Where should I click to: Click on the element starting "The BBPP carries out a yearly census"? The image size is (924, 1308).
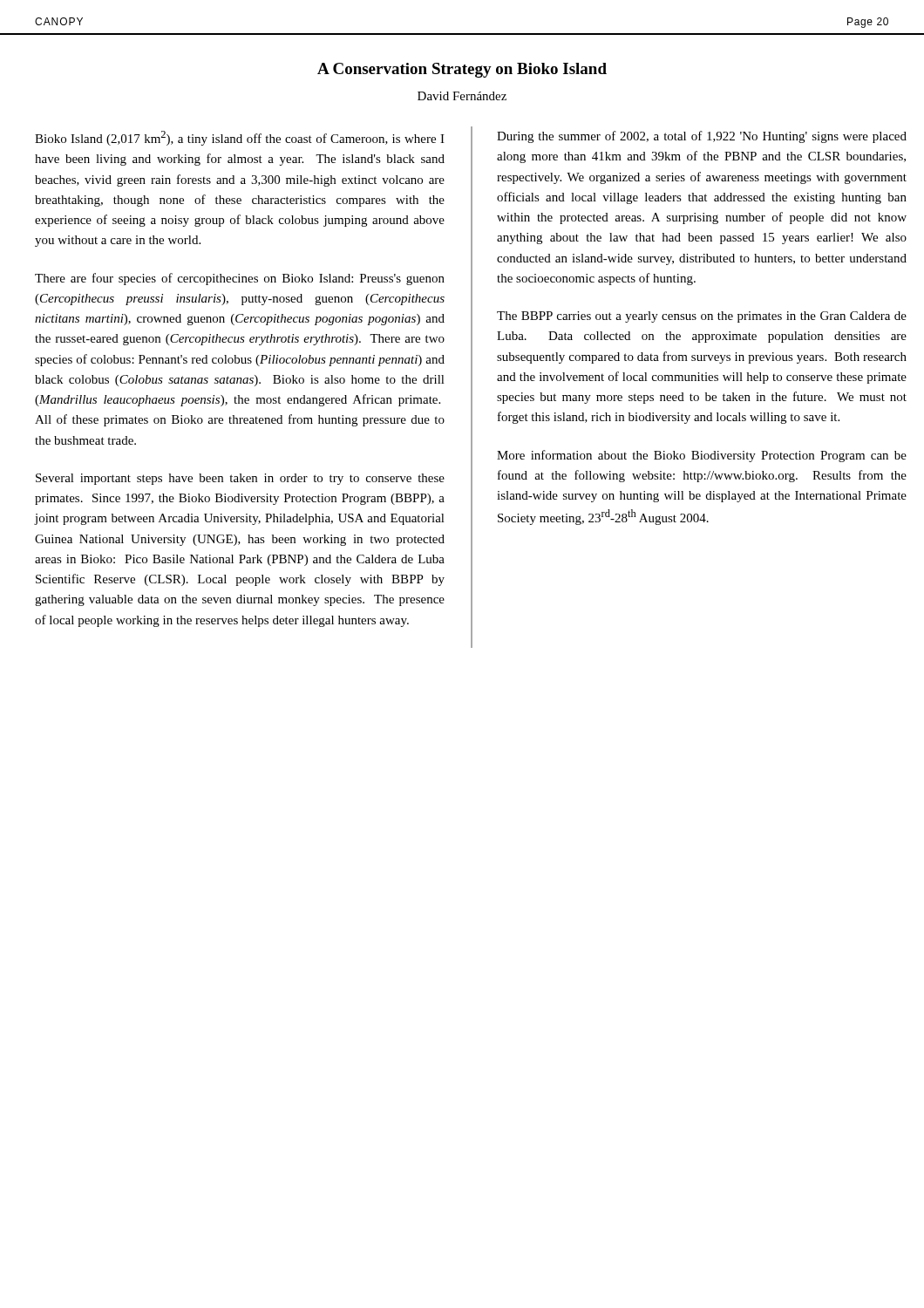(x=702, y=366)
